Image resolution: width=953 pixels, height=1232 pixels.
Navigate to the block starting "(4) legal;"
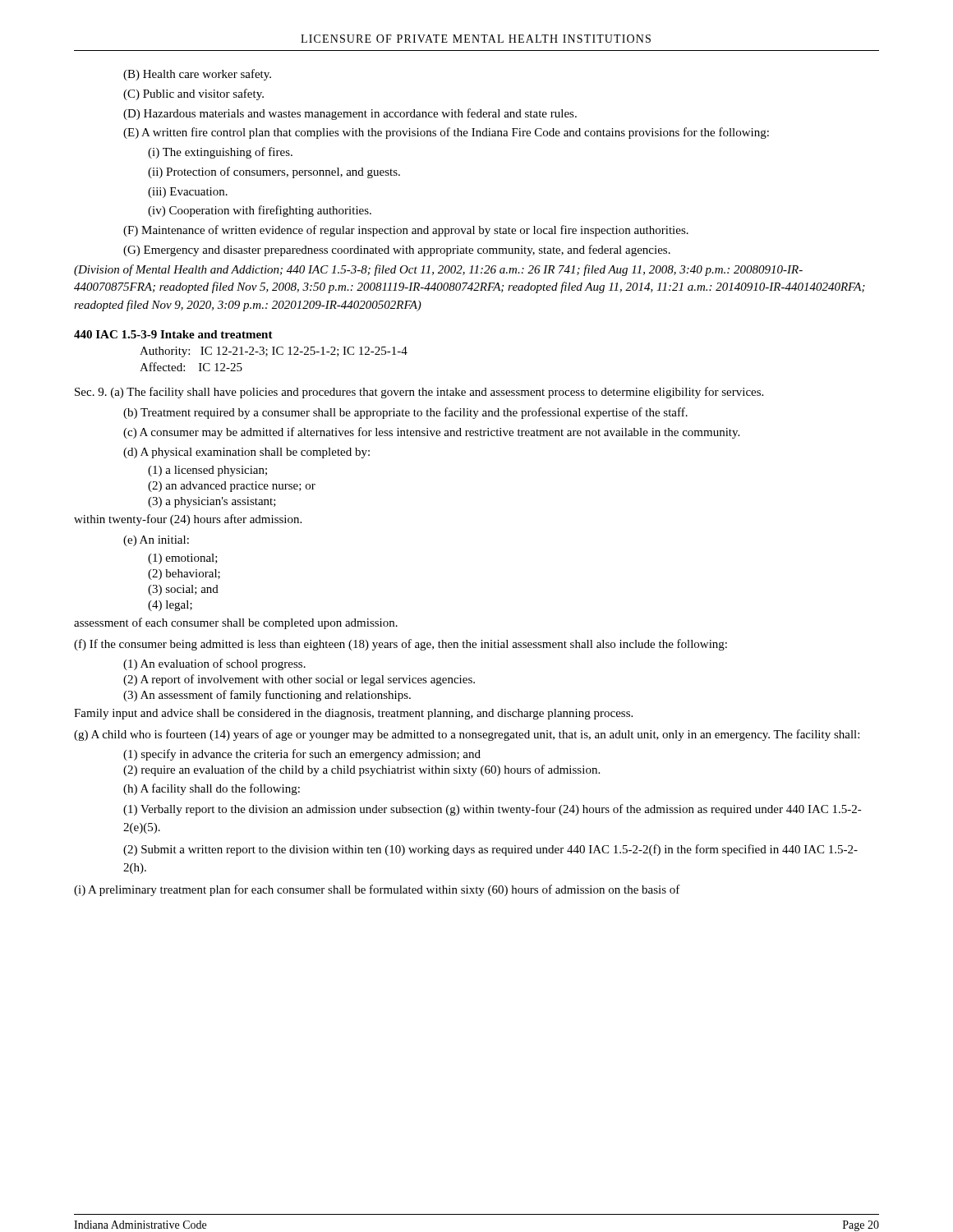click(170, 604)
